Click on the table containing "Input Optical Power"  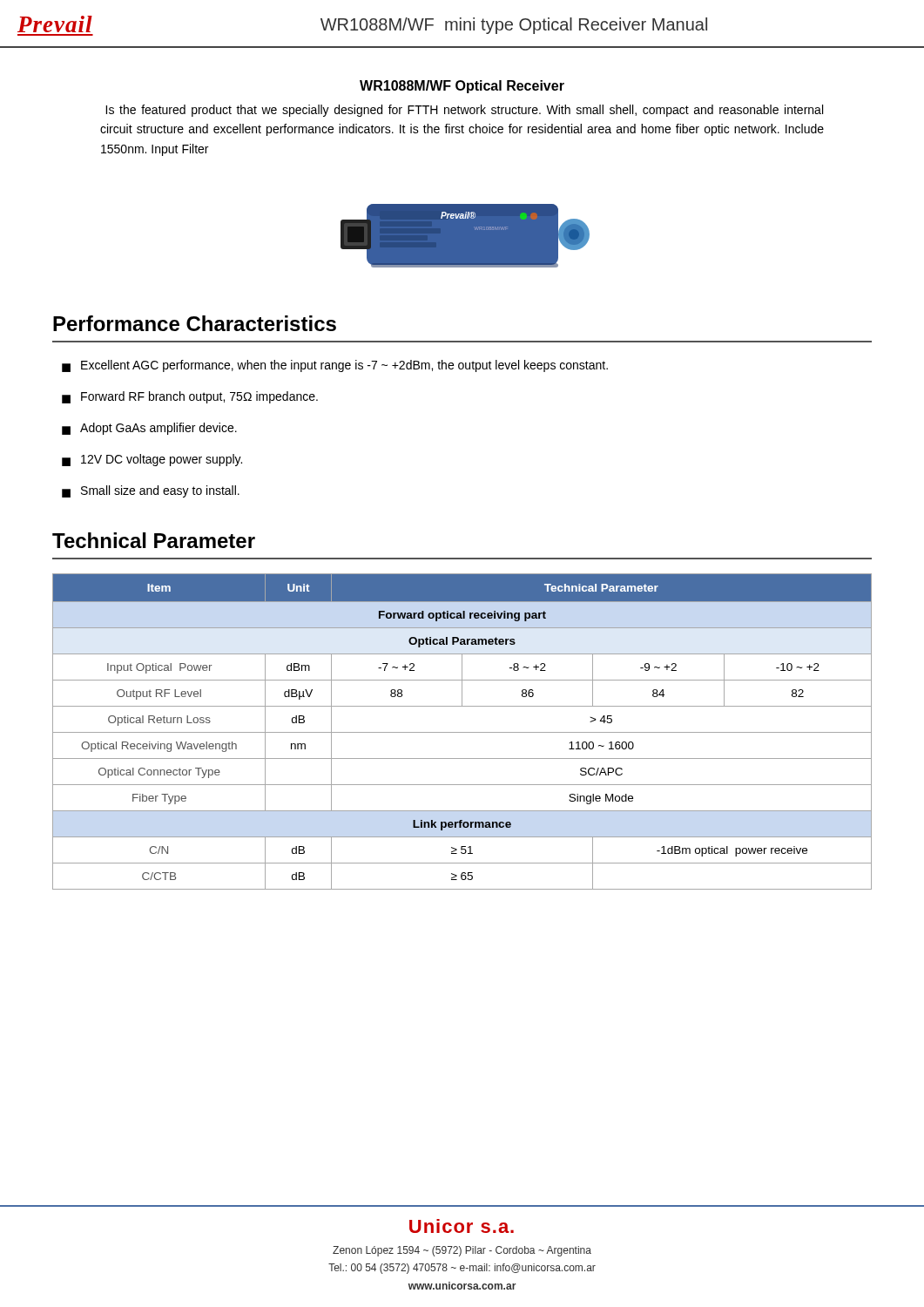(462, 732)
